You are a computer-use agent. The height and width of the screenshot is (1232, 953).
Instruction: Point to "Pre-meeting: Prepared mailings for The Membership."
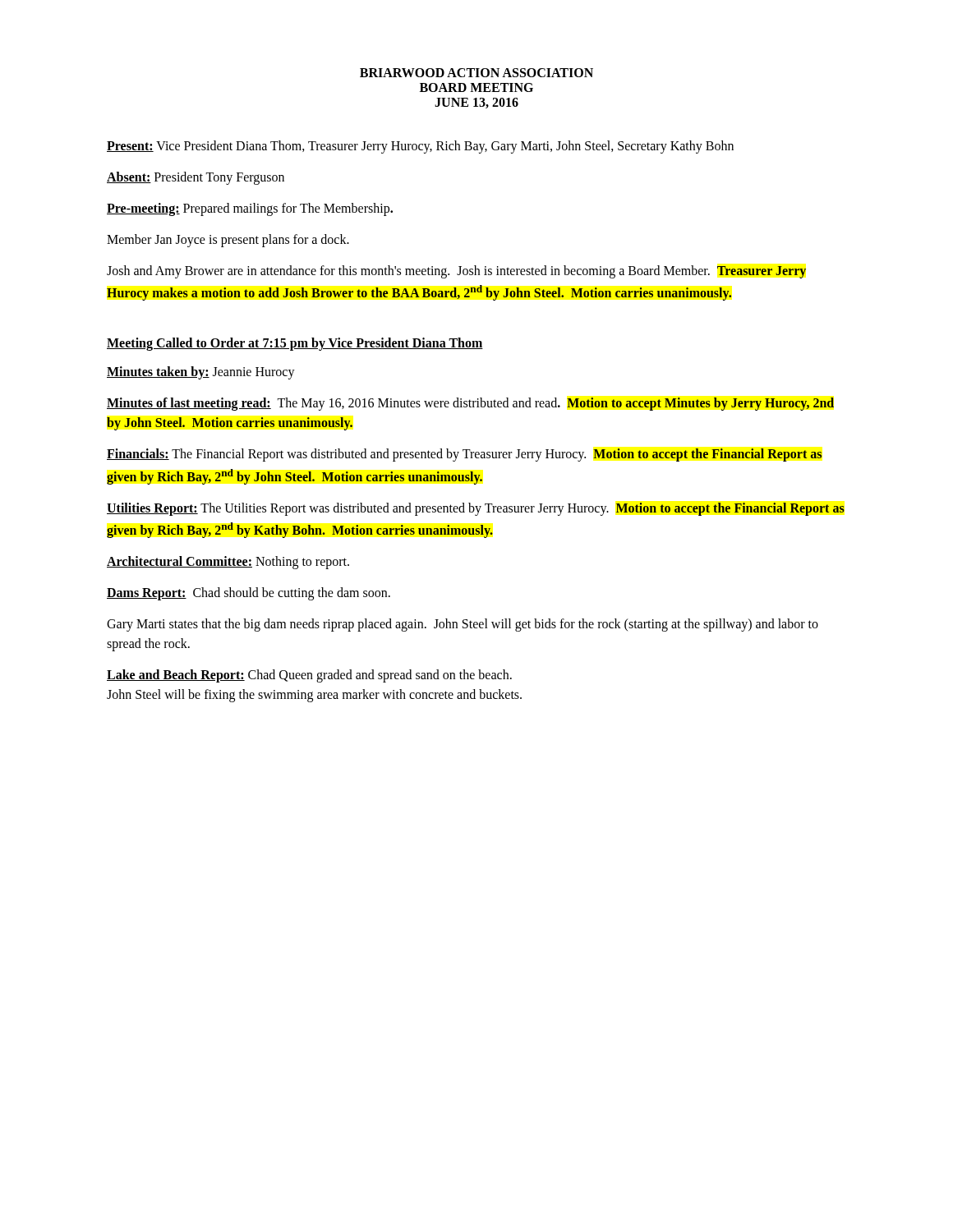pyautogui.click(x=250, y=209)
